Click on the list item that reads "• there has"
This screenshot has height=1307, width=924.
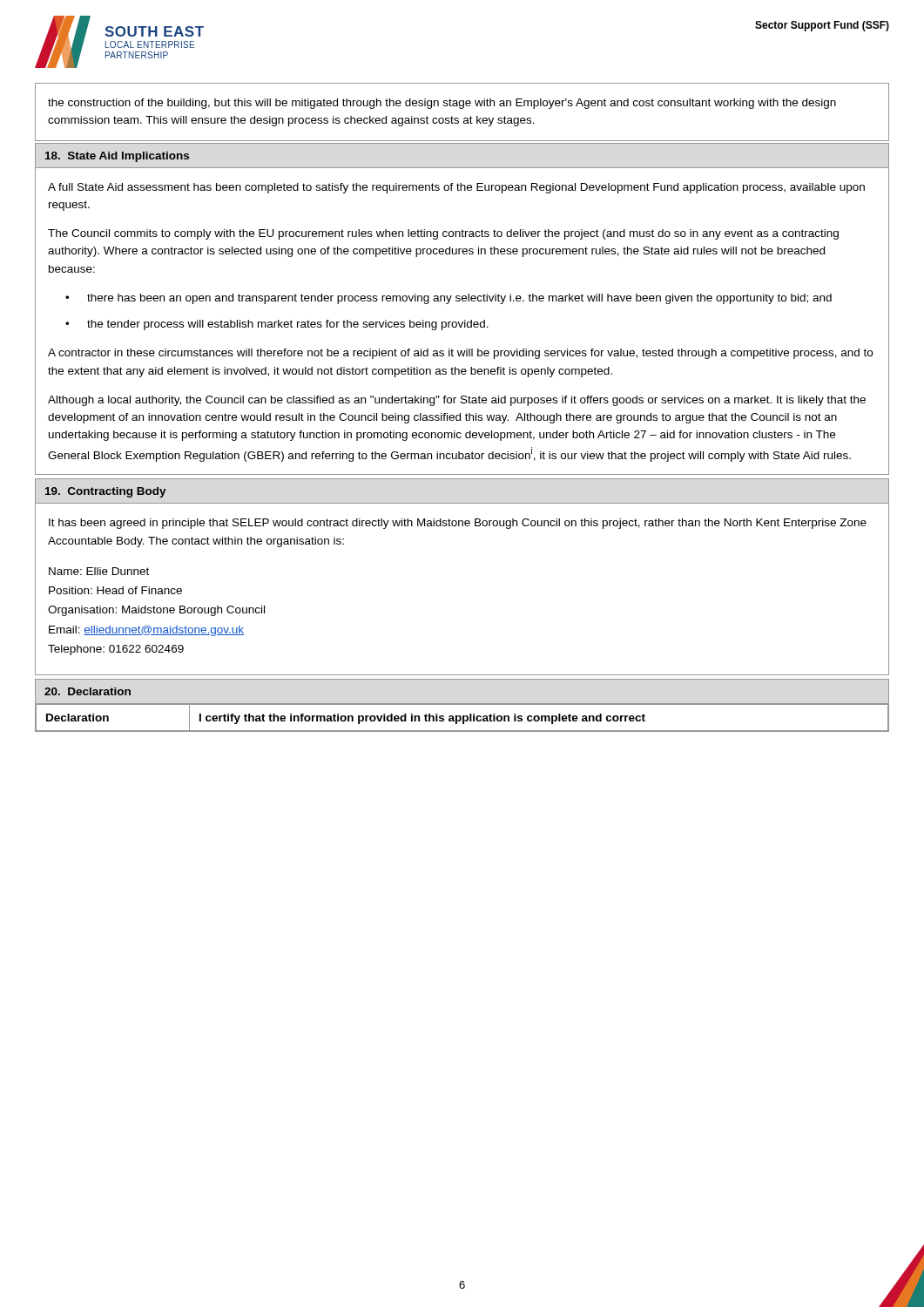tap(449, 298)
